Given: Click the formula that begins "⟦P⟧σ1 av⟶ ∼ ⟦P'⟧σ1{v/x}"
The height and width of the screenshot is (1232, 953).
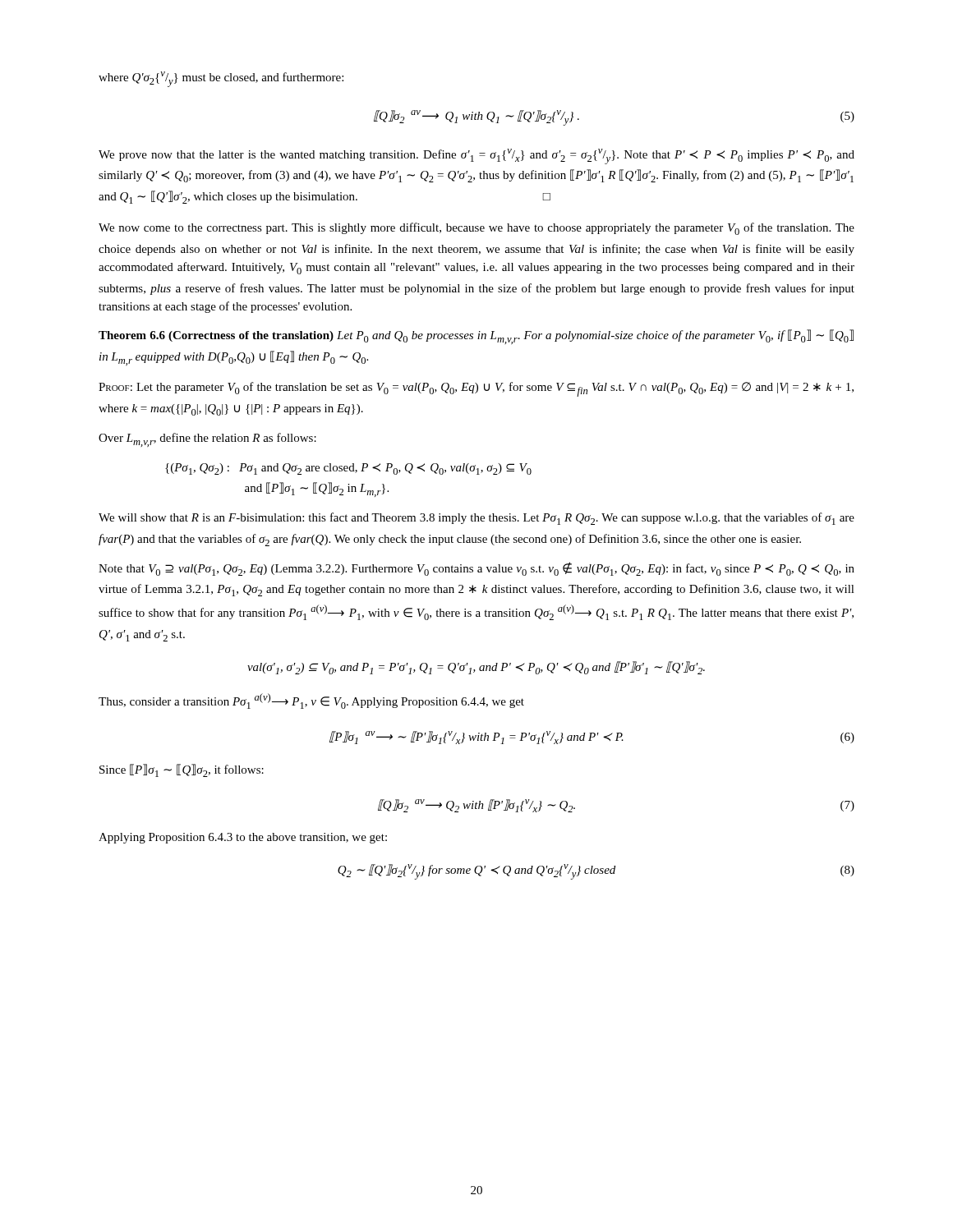Looking at the screenshot, I should pos(592,737).
